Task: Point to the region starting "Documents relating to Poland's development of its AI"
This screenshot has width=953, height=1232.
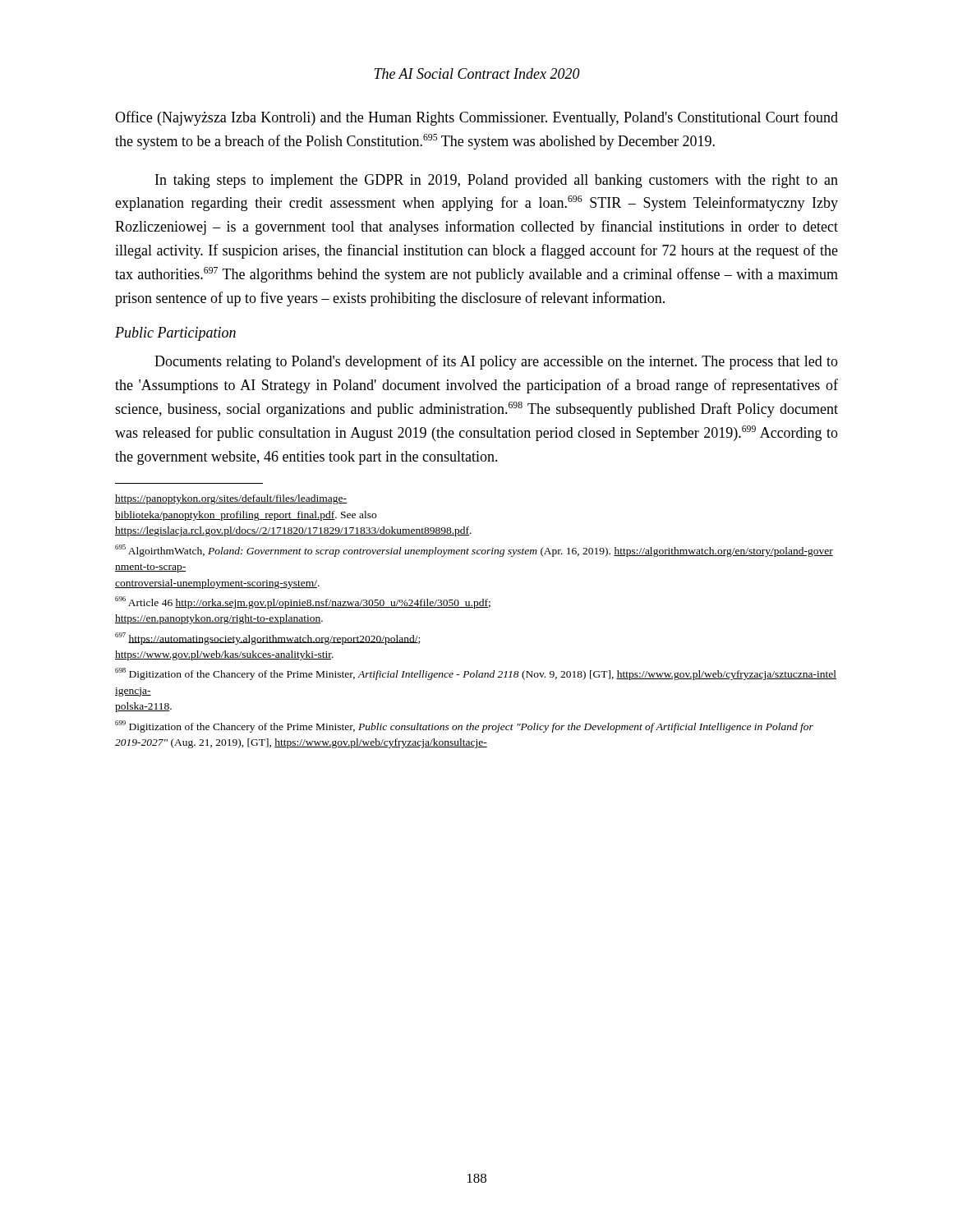Action: tap(476, 409)
